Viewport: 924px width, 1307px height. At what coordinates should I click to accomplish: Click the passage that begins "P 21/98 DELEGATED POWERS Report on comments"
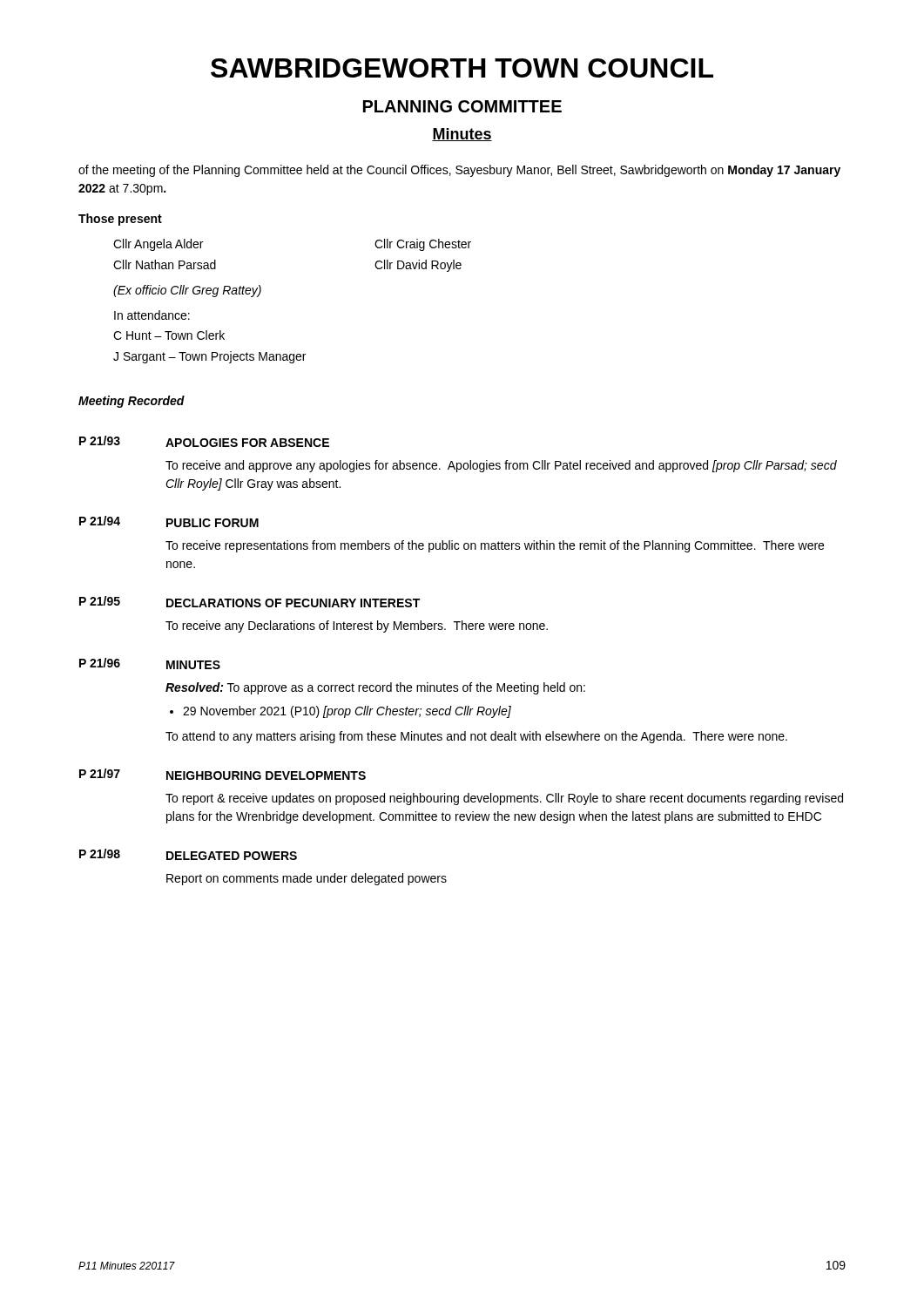click(188, 854)
